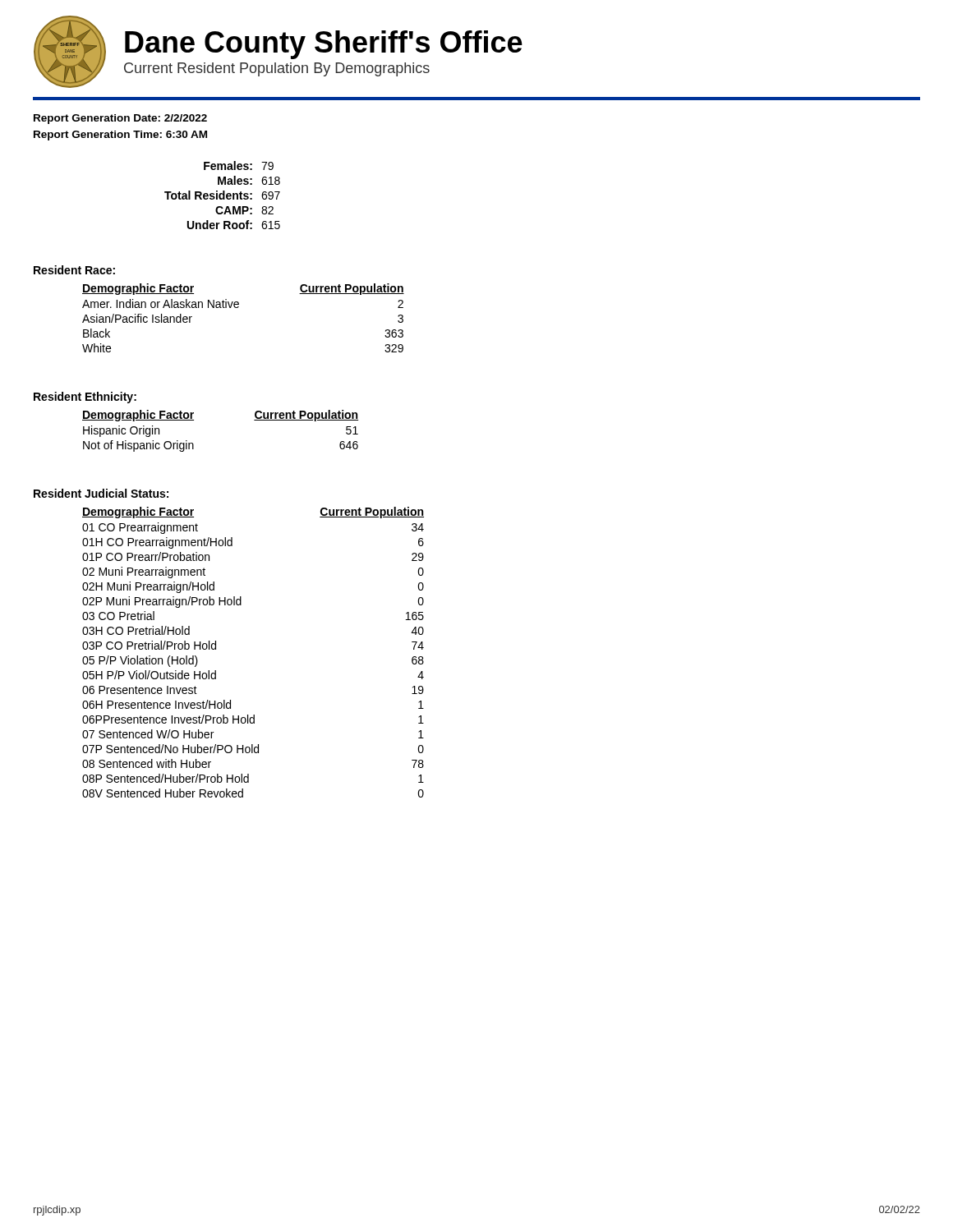Image resolution: width=953 pixels, height=1232 pixels.
Task: Select a logo
Action: tap(70, 52)
